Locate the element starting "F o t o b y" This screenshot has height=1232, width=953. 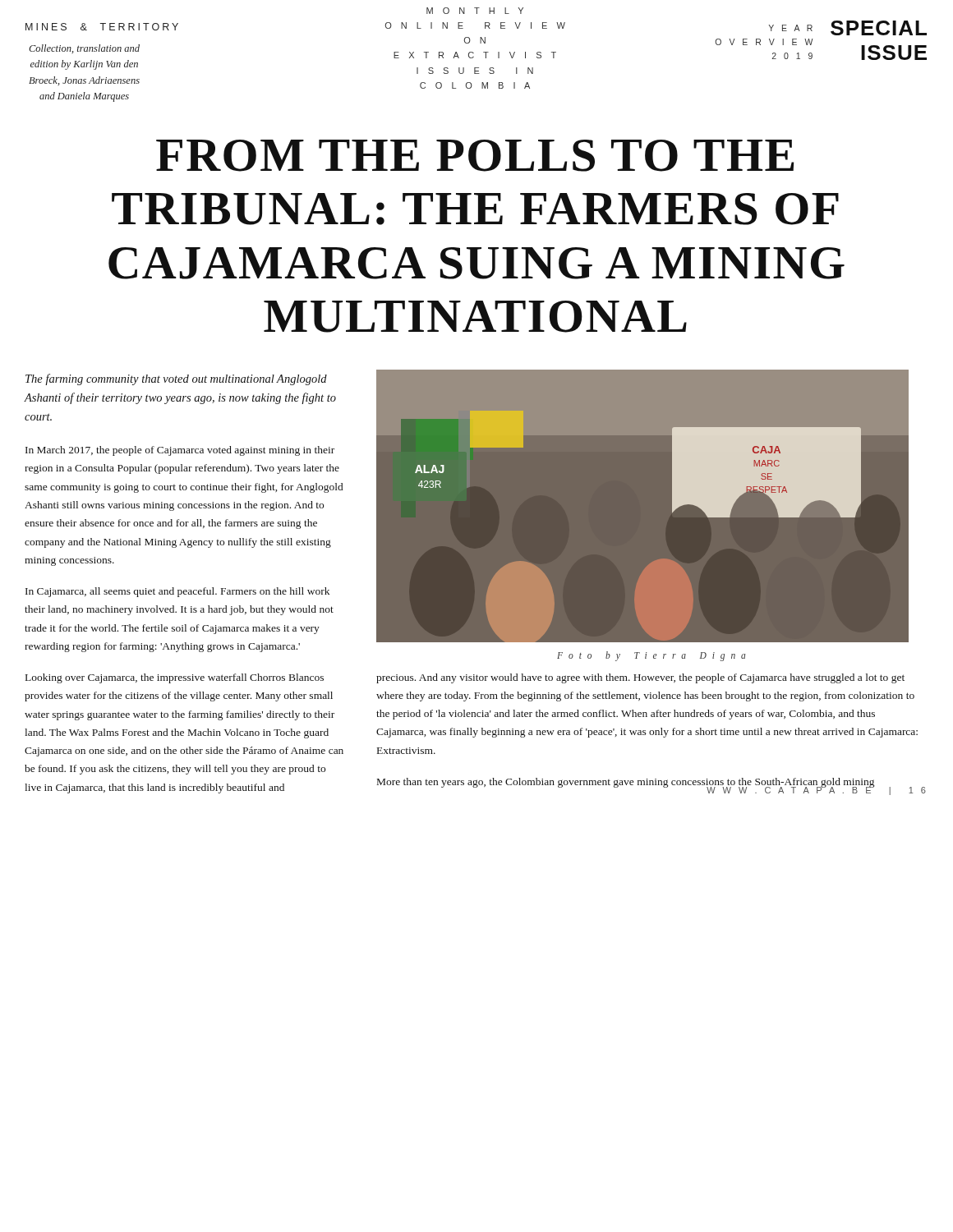pos(652,655)
